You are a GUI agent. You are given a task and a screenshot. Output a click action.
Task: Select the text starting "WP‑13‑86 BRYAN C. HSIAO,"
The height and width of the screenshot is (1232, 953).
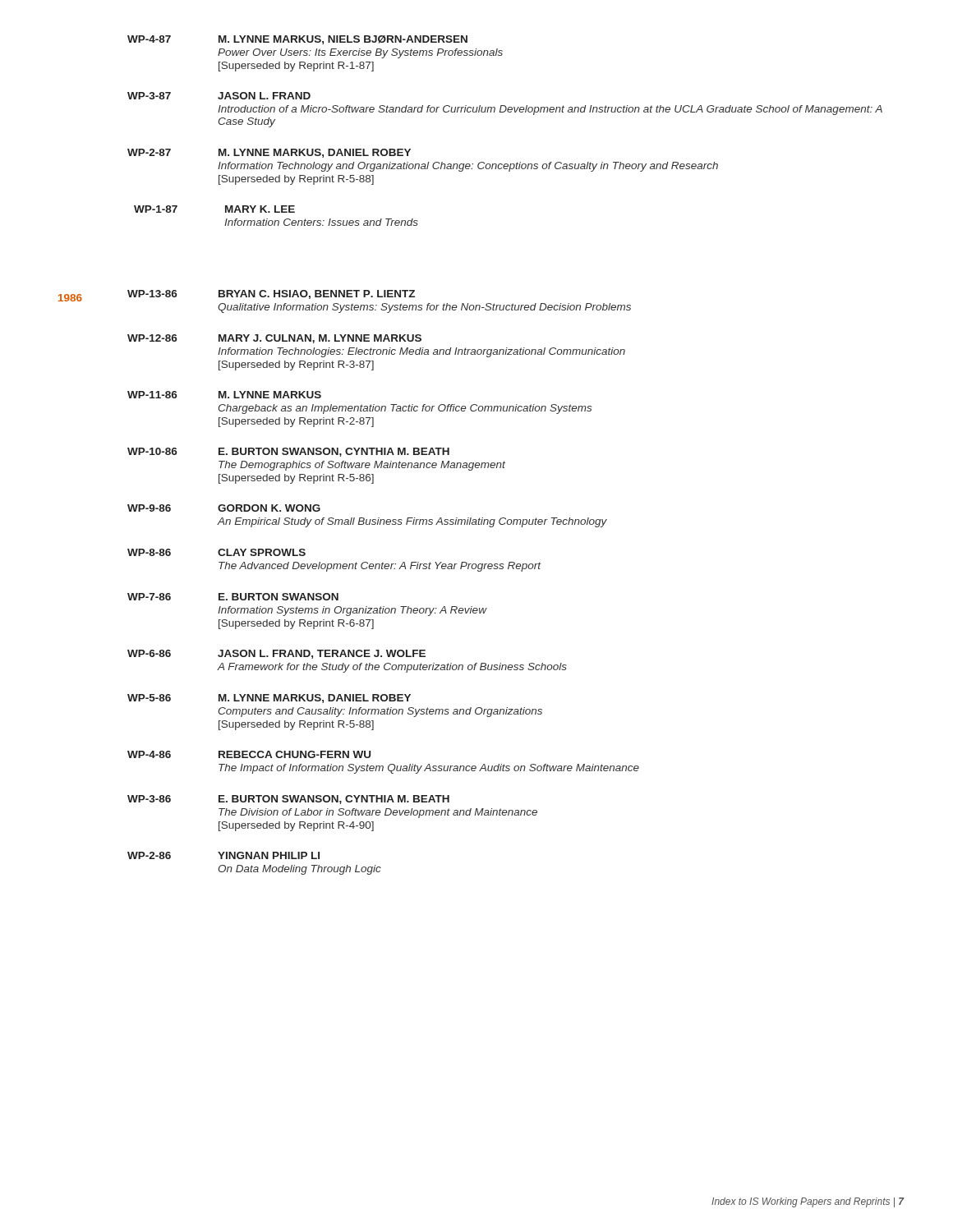pos(516,301)
